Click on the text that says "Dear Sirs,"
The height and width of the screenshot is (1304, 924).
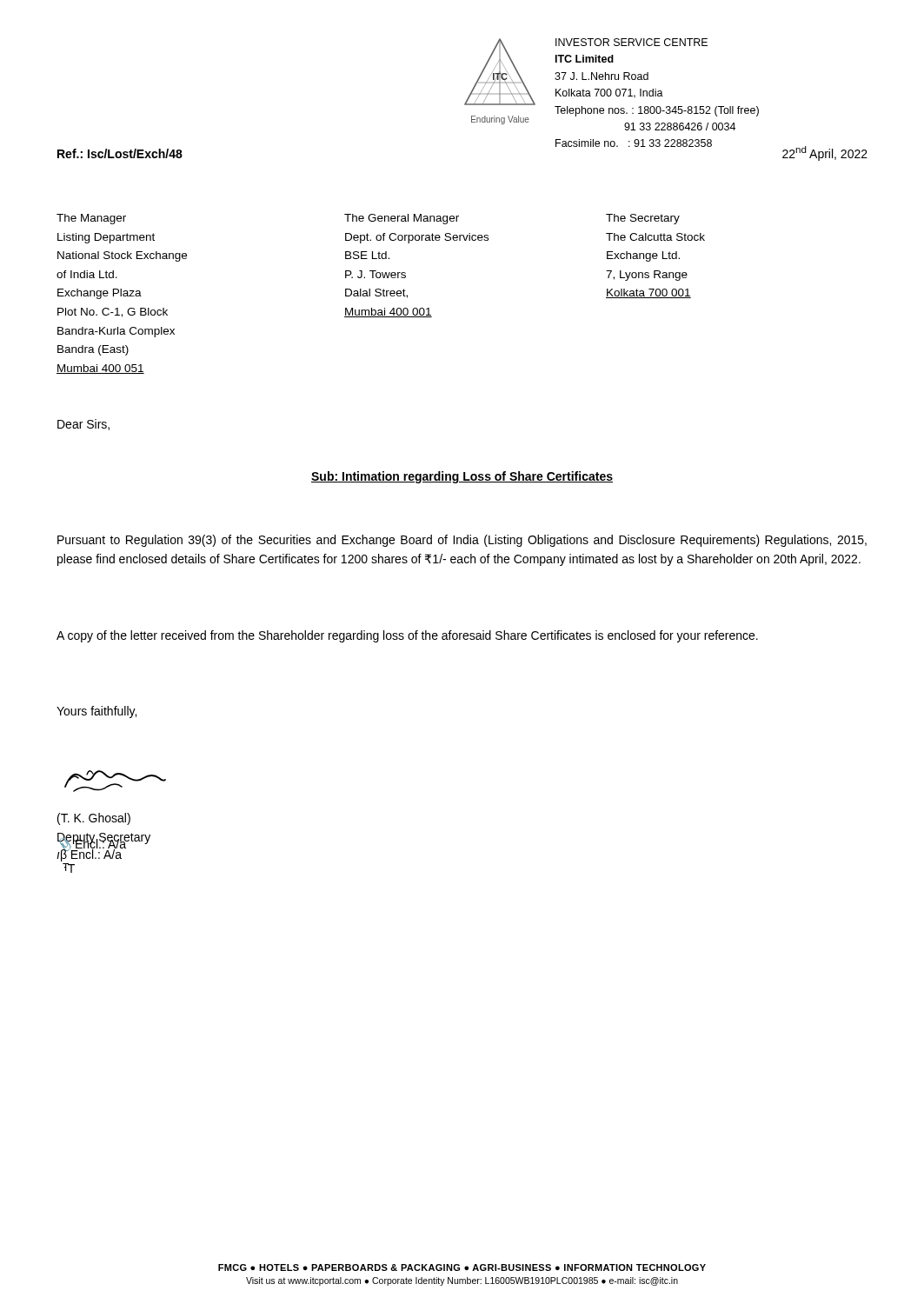click(x=84, y=424)
